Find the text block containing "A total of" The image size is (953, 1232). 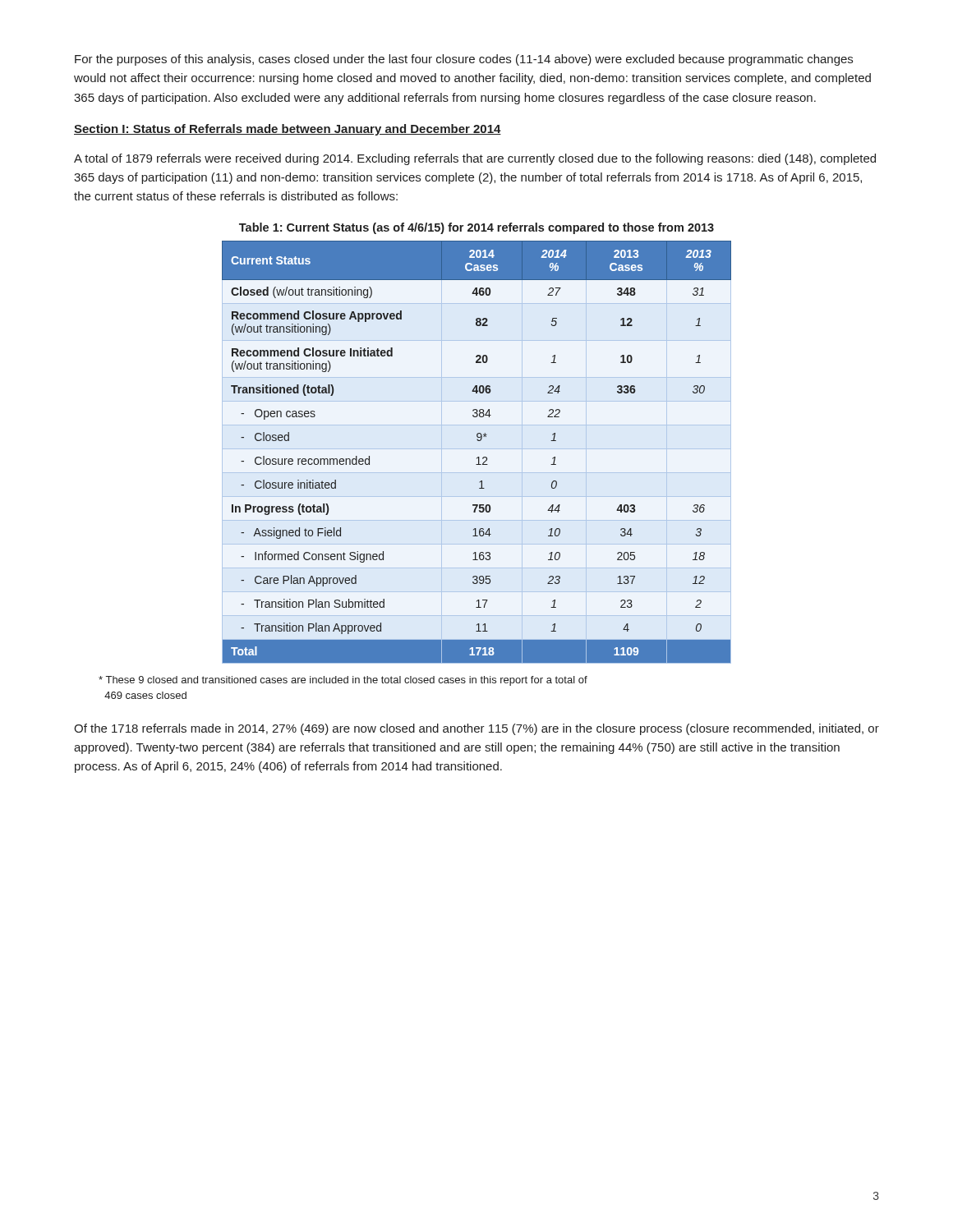pyautogui.click(x=475, y=177)
